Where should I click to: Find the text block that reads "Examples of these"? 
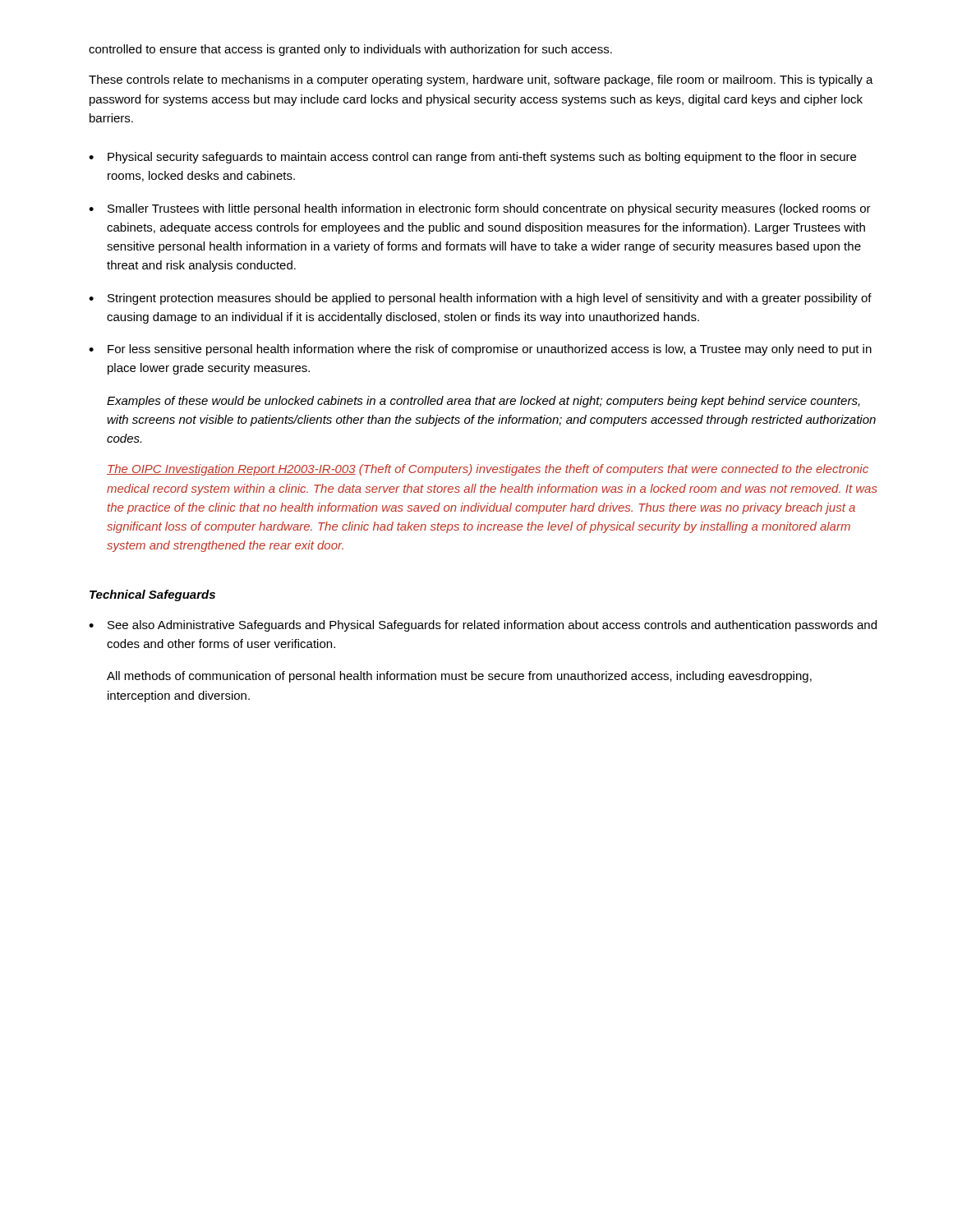click(x=491, y=419)
